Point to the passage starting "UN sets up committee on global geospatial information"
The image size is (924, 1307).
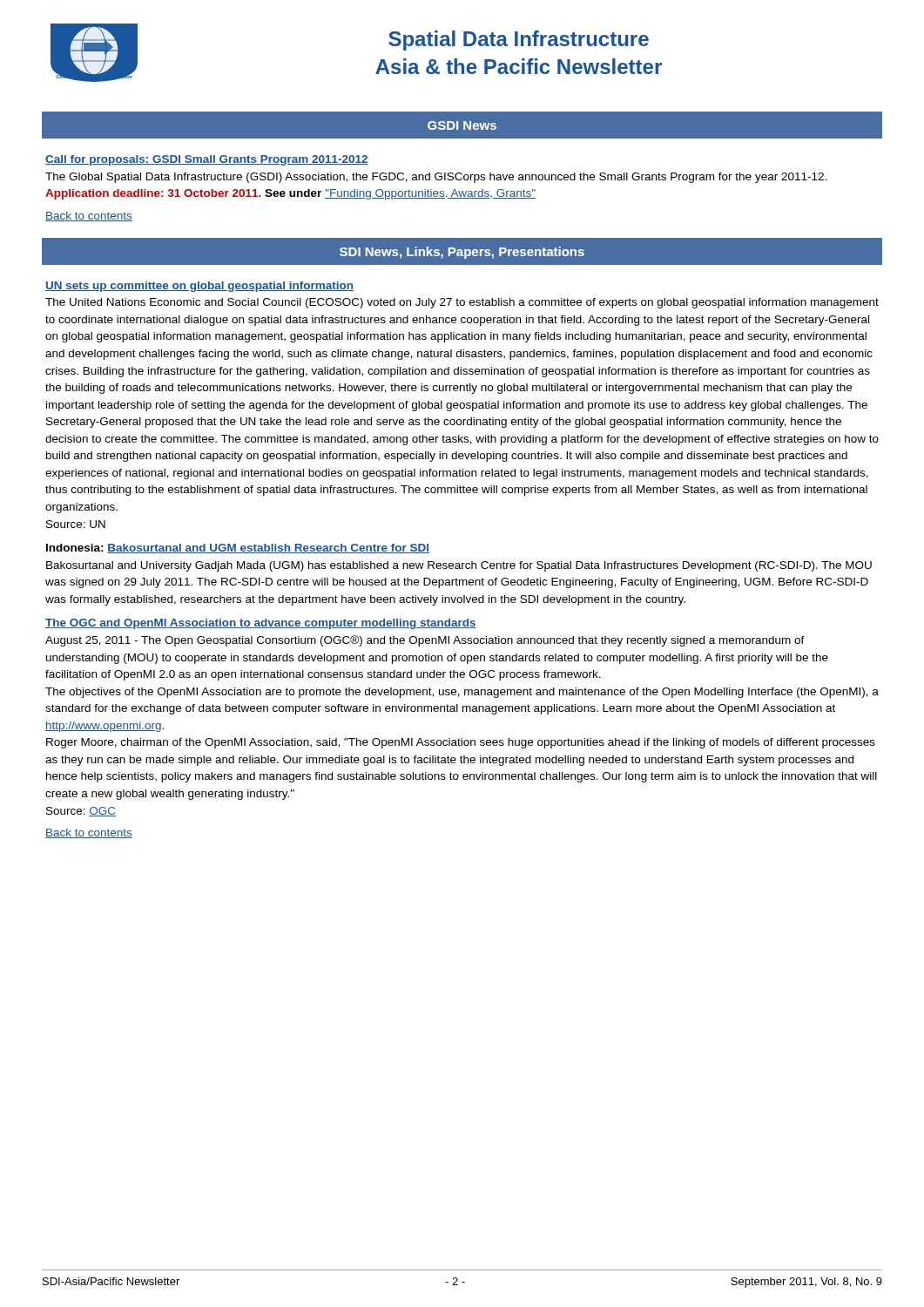(x=462, y=405)
